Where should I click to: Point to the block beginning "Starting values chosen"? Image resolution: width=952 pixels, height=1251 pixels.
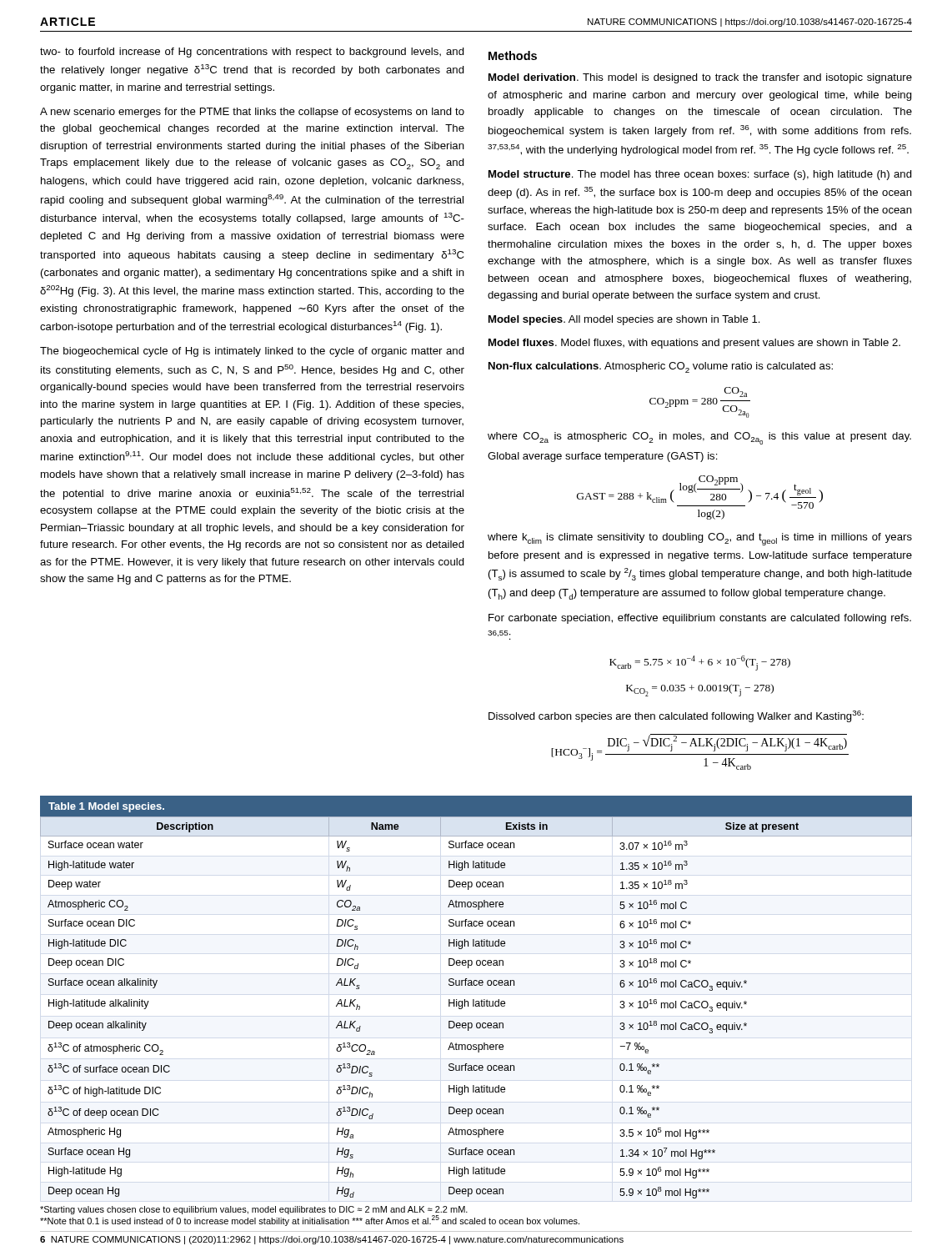point(310,1215)
